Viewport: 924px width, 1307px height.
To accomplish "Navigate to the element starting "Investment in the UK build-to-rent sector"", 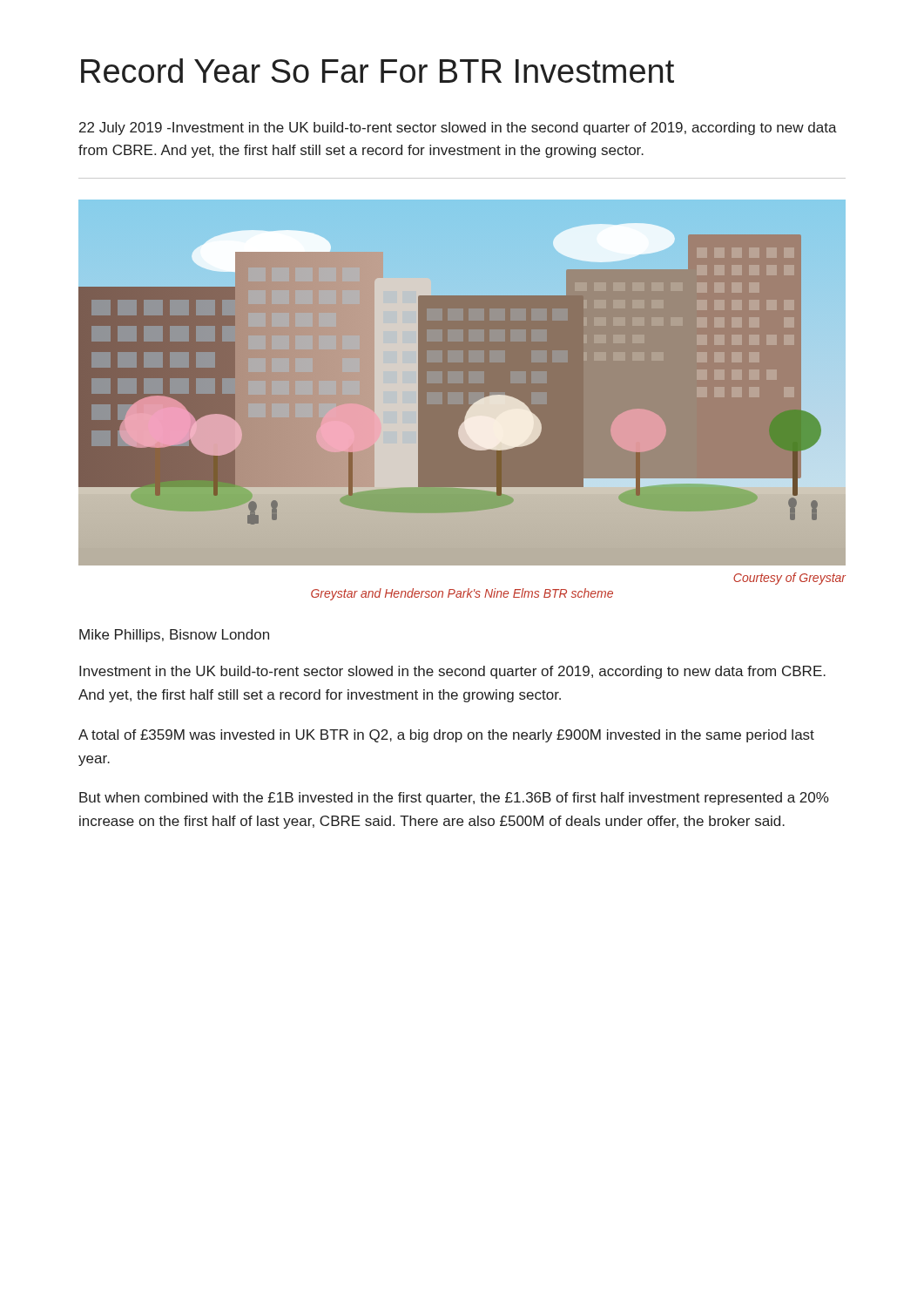I will (452, 683).
